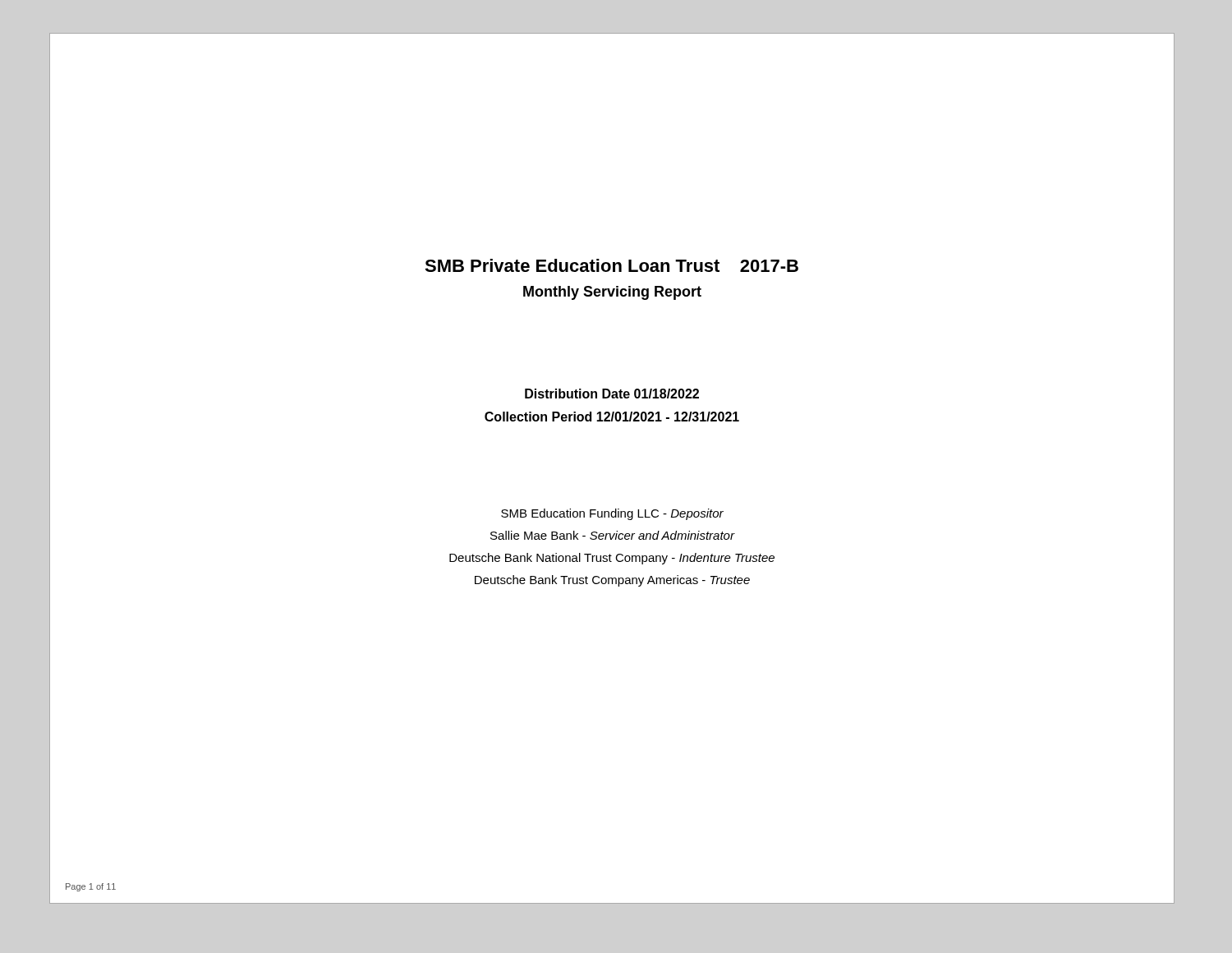The height and width of the screenshot is (953, 1232).
Task: Click on the title that reads "Monthly Servicing Report"
Action: tap(612, 292)
